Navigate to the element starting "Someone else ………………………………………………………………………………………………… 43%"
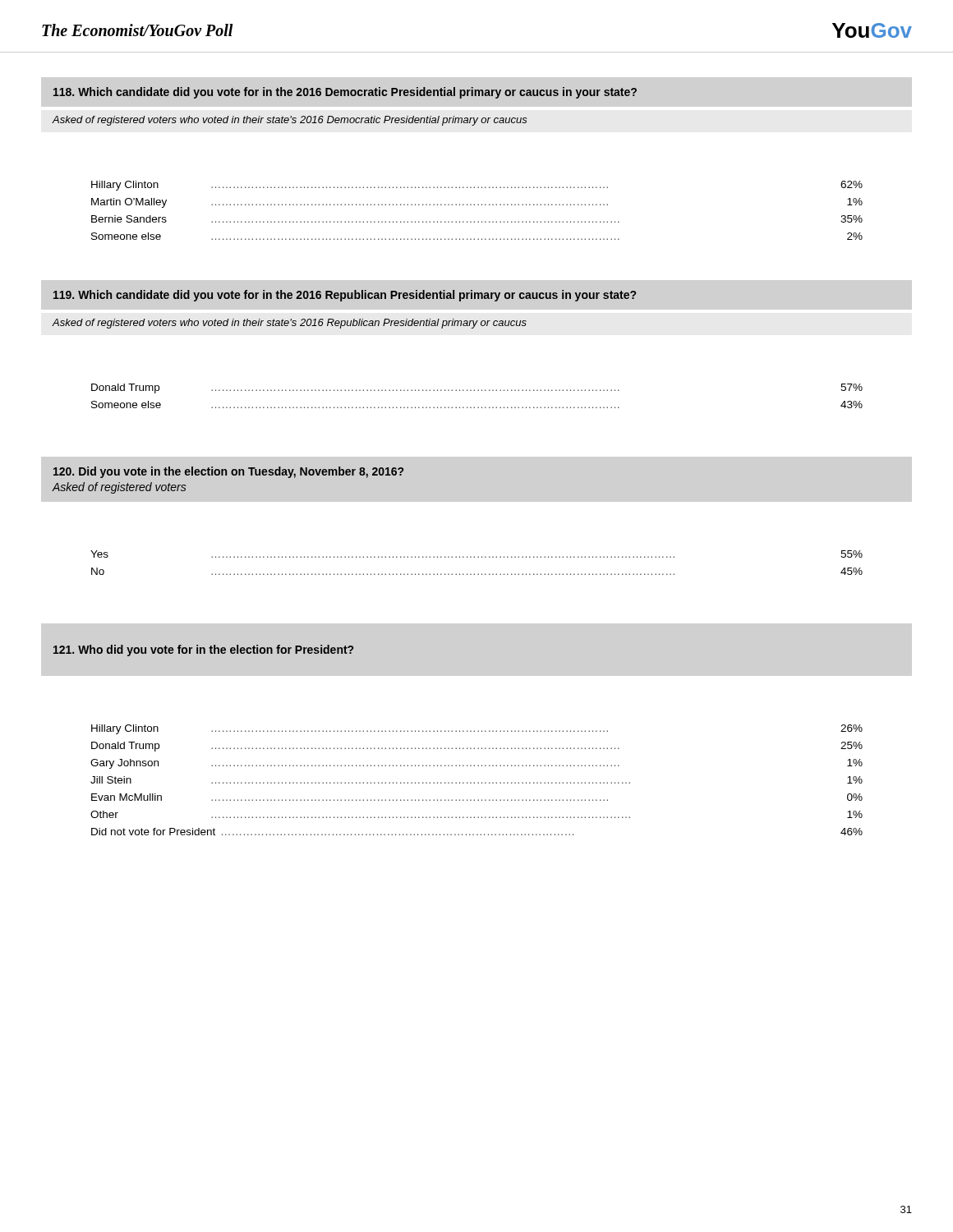Viewport: 953px width, 1232px height. tap(476, 404)
